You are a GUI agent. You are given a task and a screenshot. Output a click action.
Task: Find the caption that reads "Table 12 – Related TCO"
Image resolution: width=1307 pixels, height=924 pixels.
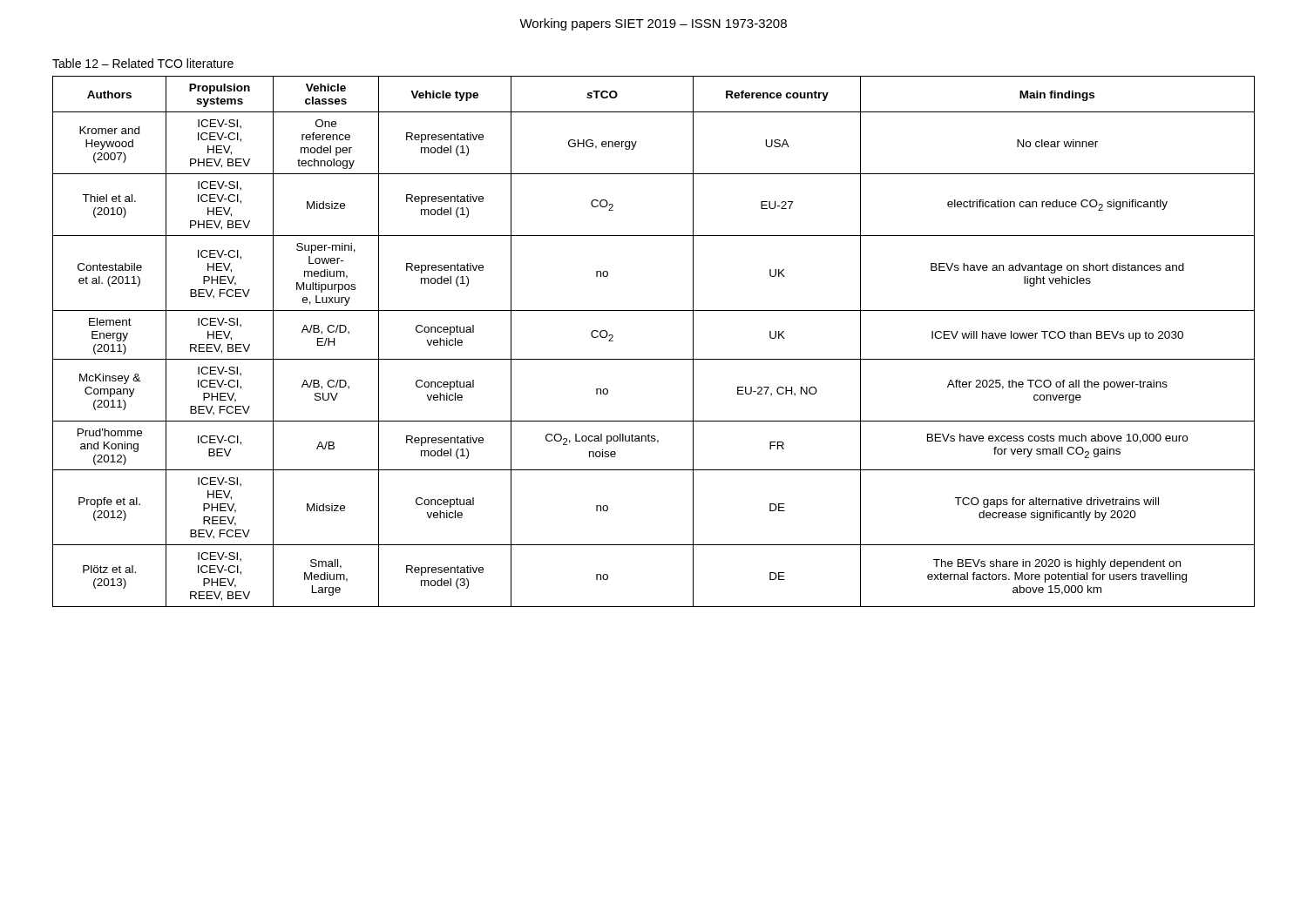pos(143,64)
